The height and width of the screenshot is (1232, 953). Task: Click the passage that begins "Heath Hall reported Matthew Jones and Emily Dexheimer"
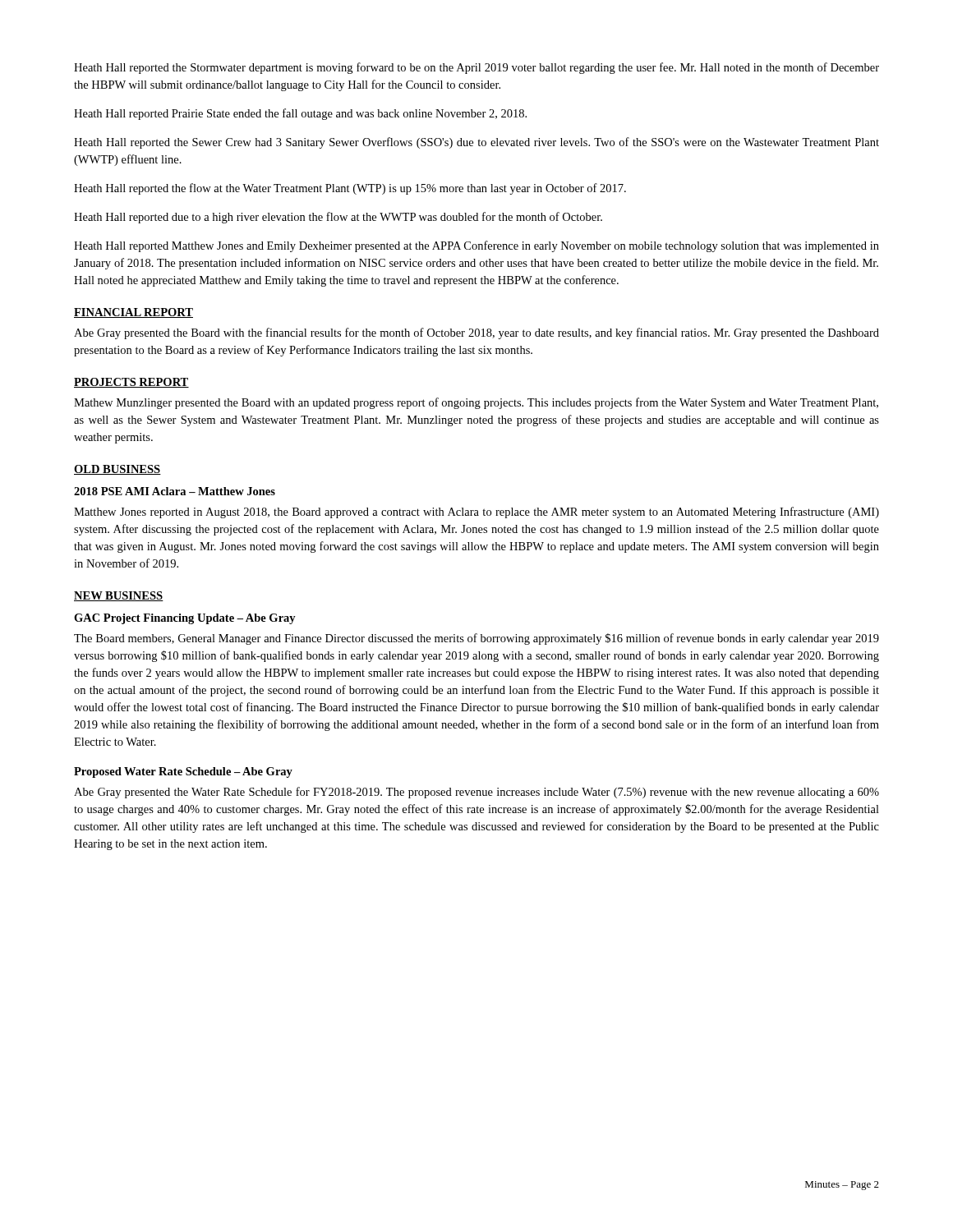coord(476,263)
